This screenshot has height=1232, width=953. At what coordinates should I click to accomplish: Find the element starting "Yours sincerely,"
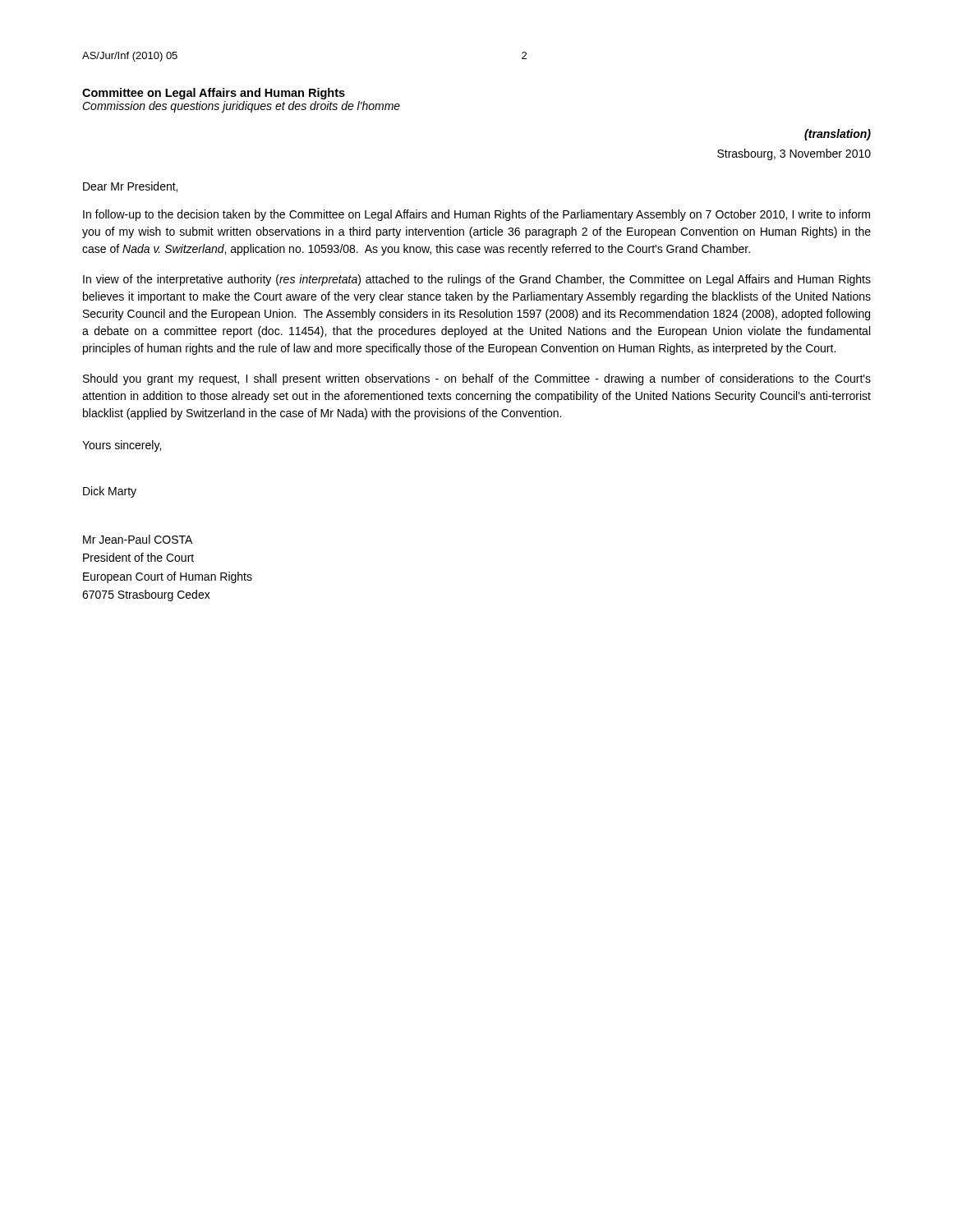coord(122,445)
